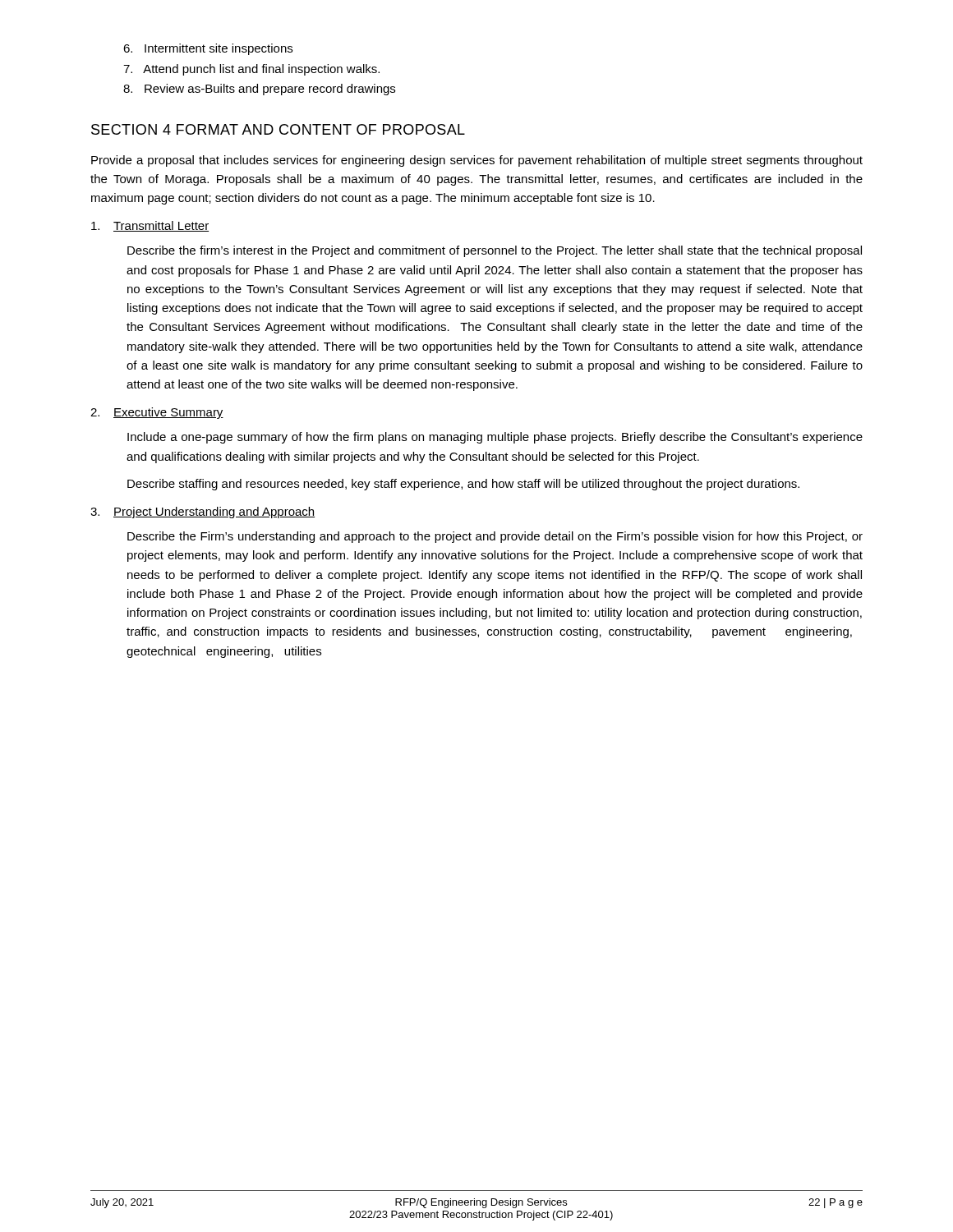Click on the text block containing "Describe the Firm’s understanding"
The width and height of the screenshot is (953, 1232).
click(495, 593)
